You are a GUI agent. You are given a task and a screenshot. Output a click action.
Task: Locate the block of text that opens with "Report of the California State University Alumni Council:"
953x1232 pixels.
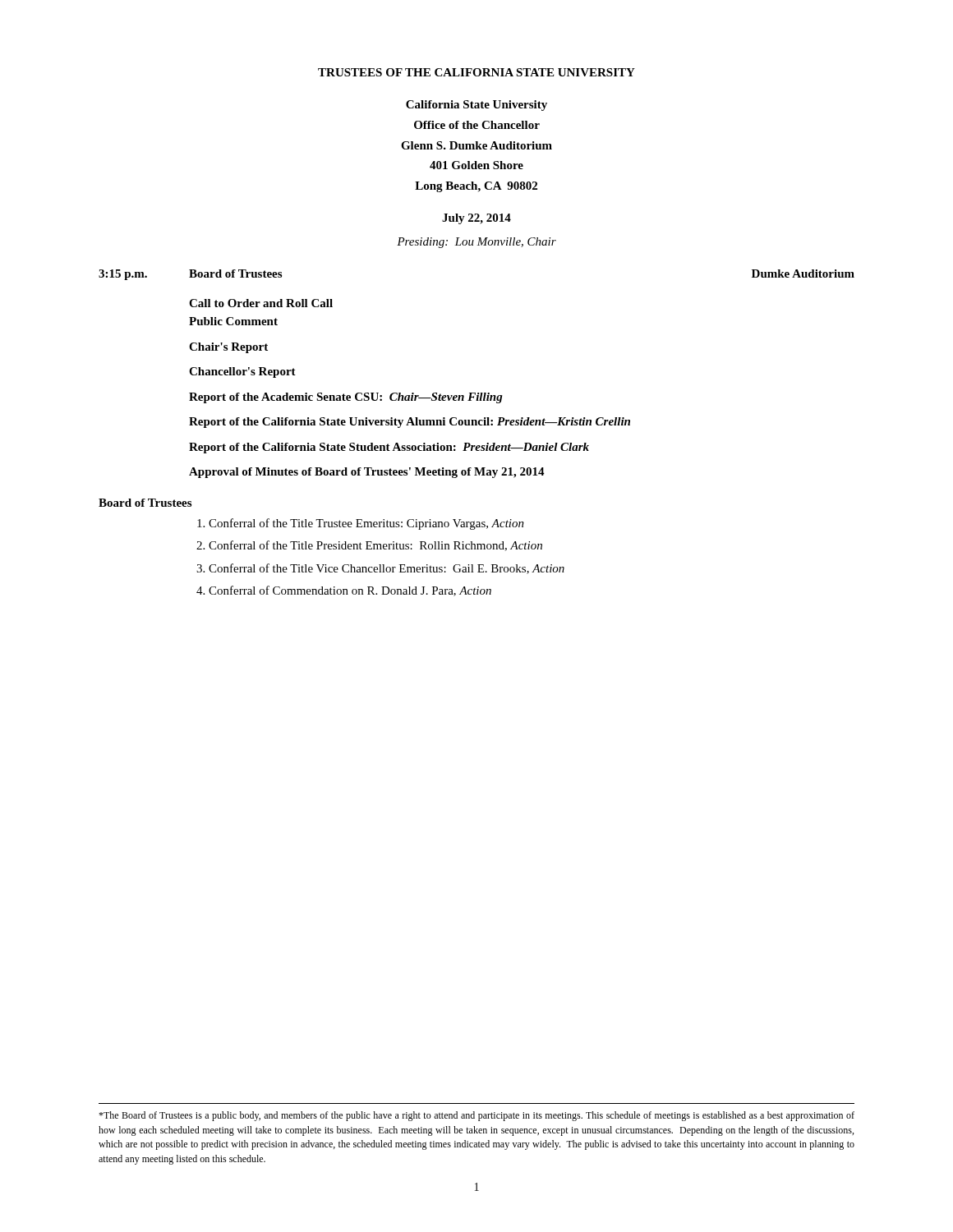coord(410,422)
